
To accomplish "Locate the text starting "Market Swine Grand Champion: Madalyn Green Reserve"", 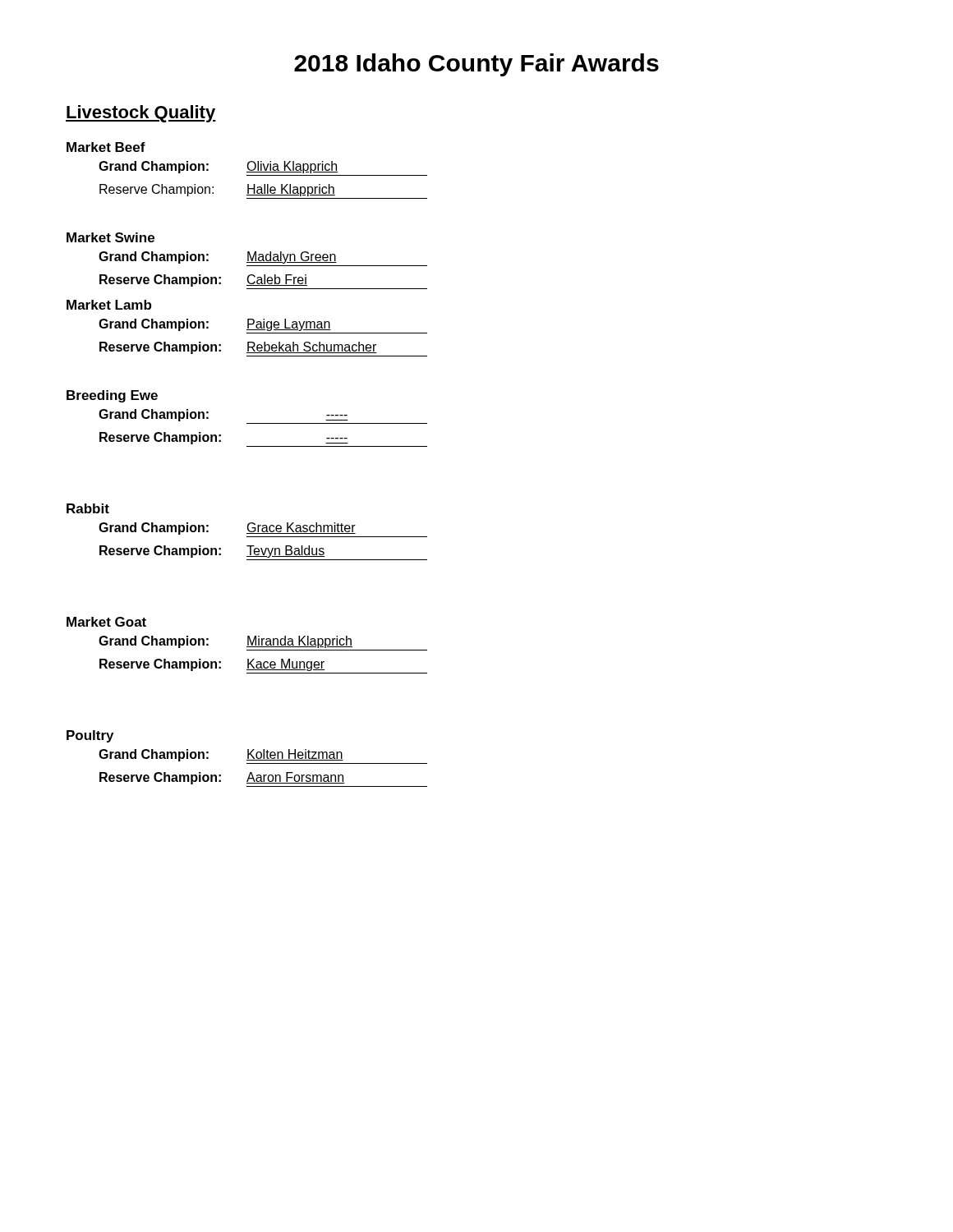I will coord(110,237).
